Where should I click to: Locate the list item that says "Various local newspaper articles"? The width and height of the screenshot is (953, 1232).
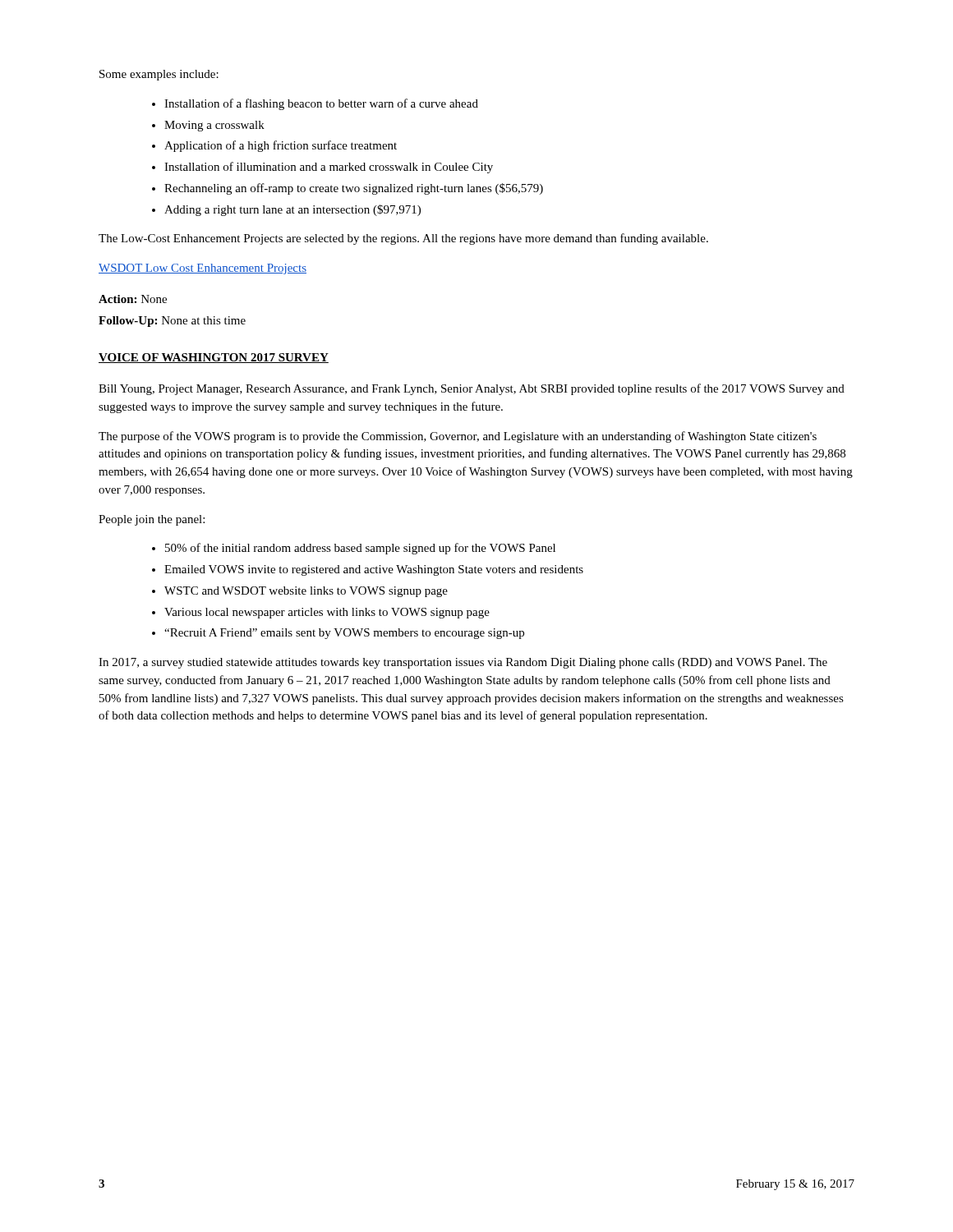[327, 613]
